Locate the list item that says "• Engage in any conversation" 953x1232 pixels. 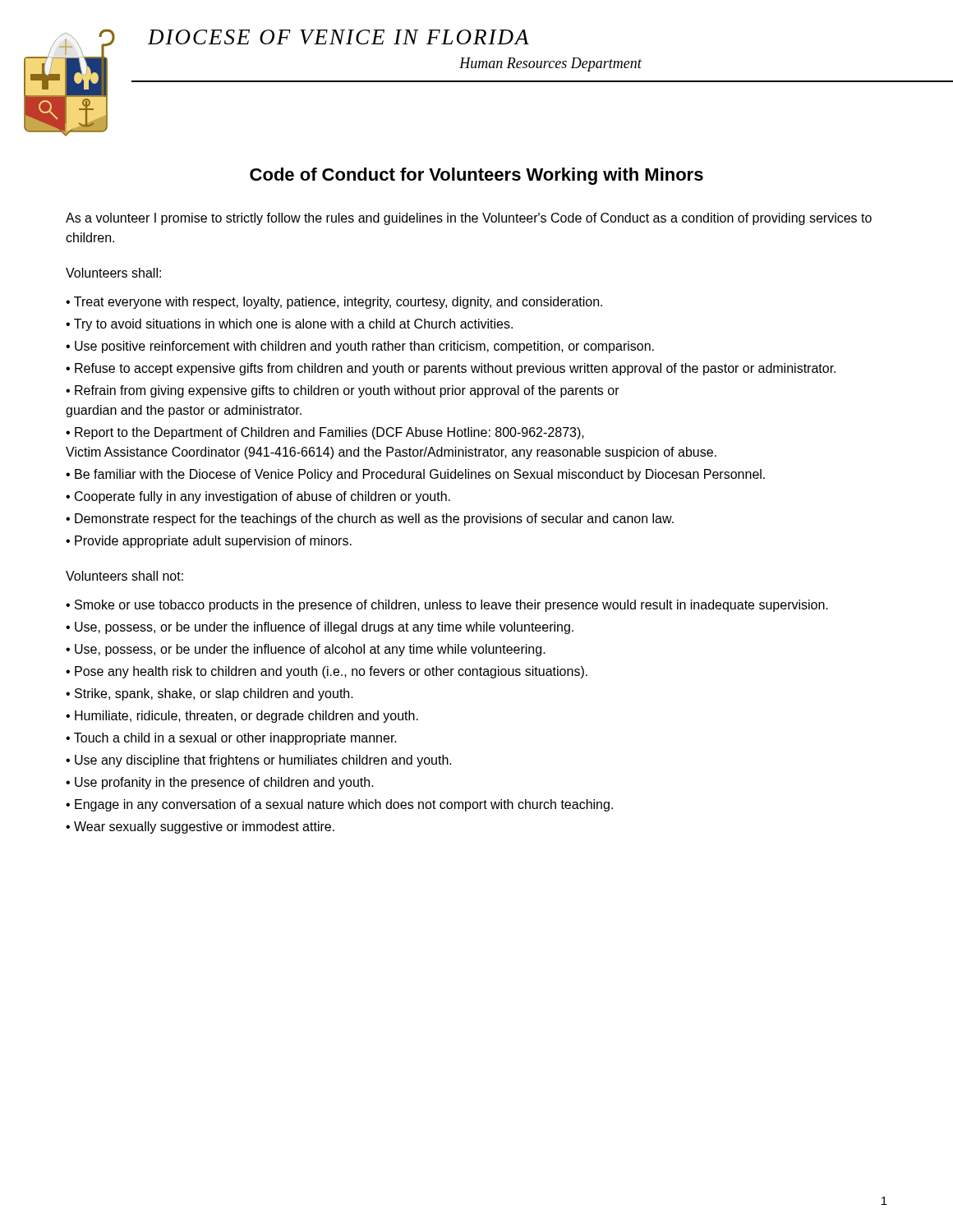pos(340,804)
